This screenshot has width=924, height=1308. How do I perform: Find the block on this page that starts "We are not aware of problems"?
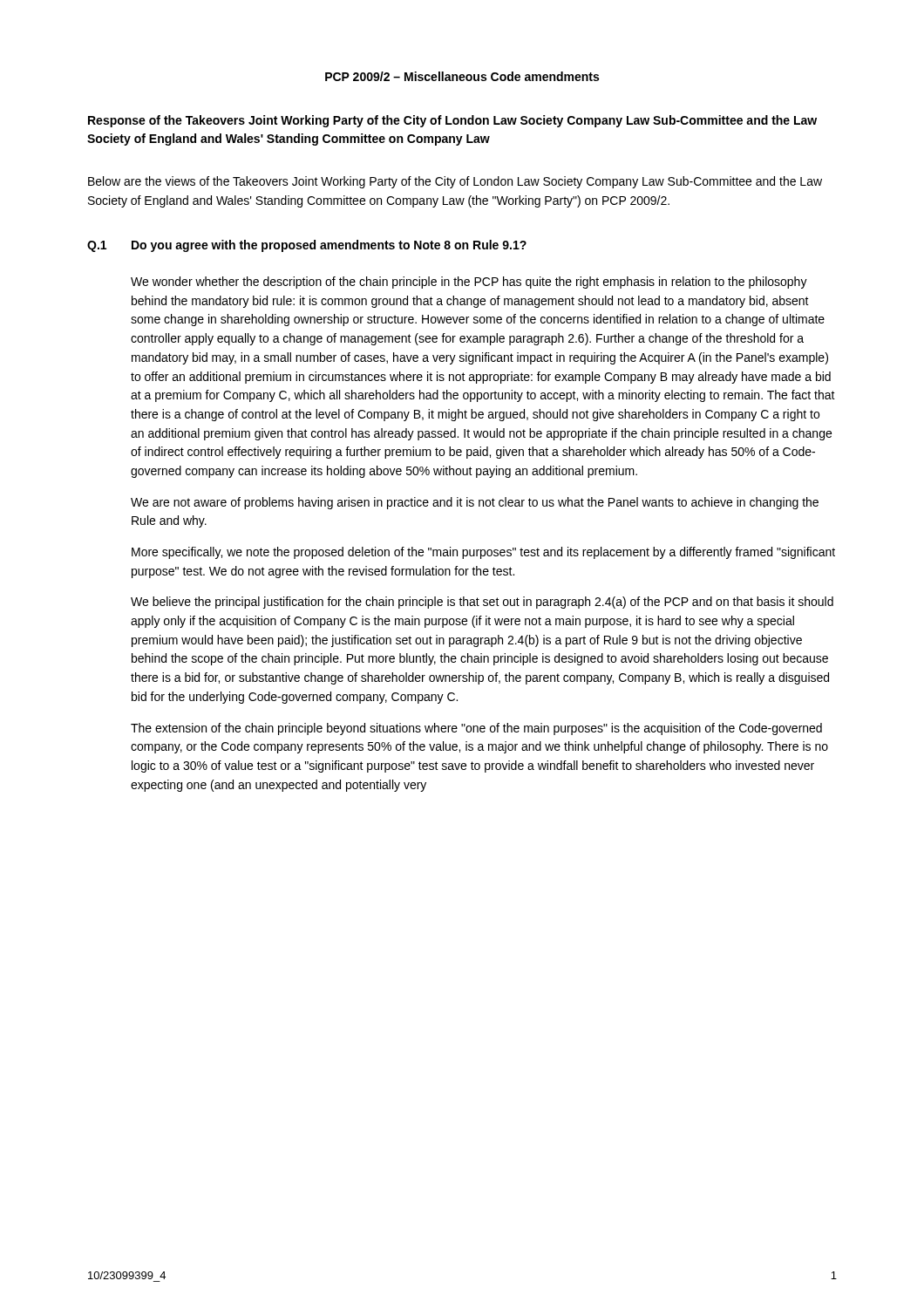click(475, 511)
